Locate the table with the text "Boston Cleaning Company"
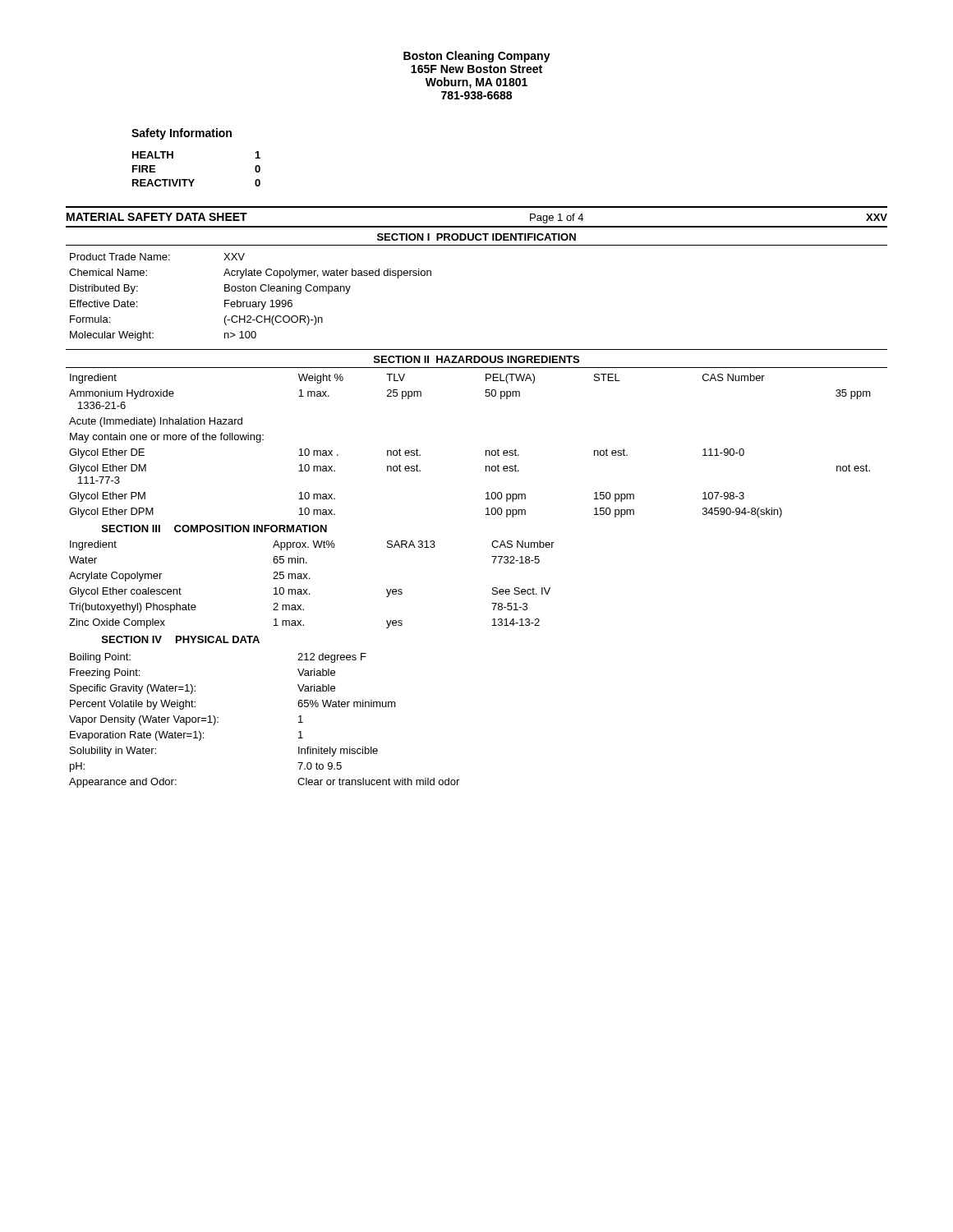The height and width of the screenshot is (1232, 953). click(x=476, y=296)
